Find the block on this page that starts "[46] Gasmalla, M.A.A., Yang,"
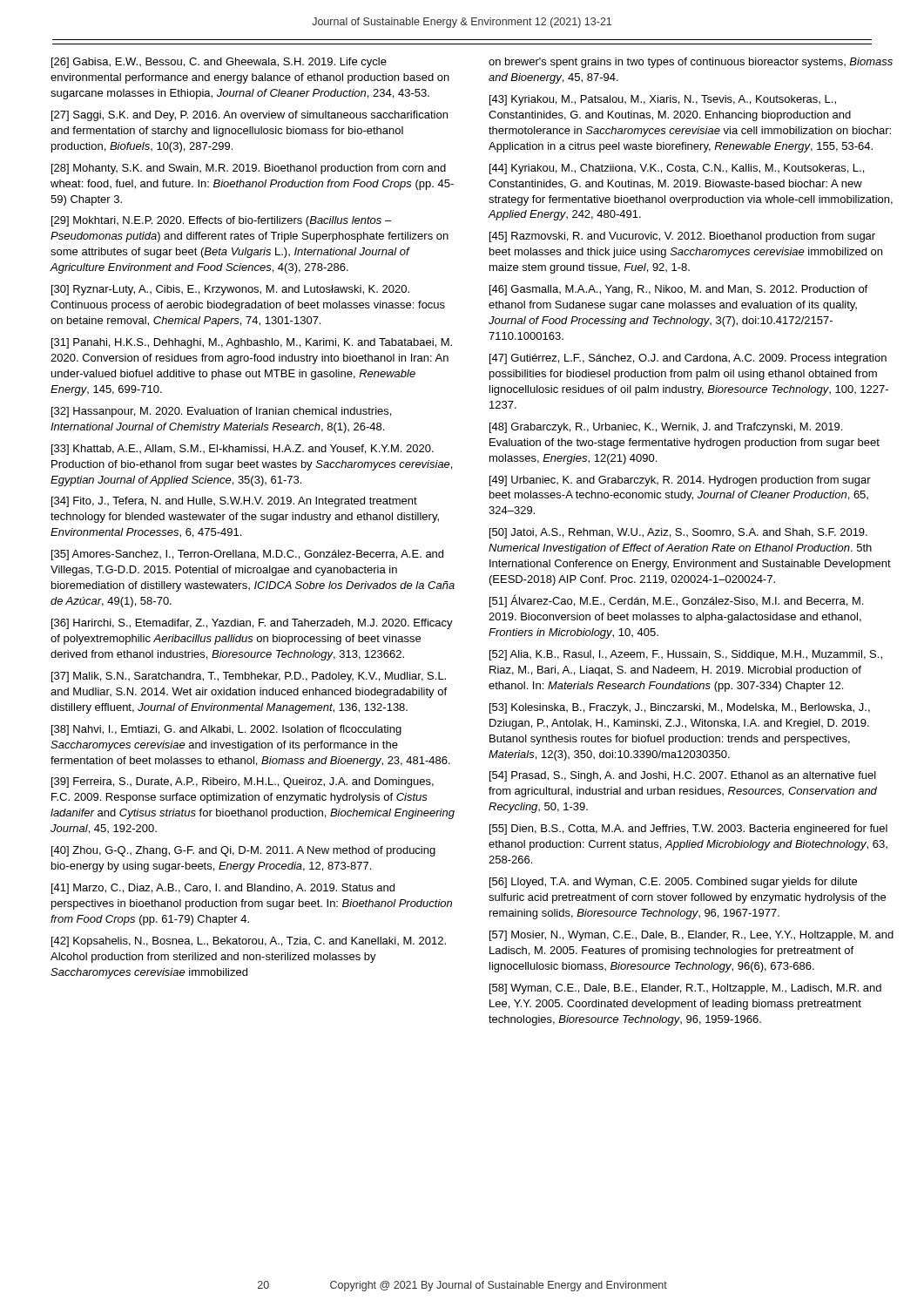The width and height of the screenshot is (924, 1307). (x=678, y=312)
